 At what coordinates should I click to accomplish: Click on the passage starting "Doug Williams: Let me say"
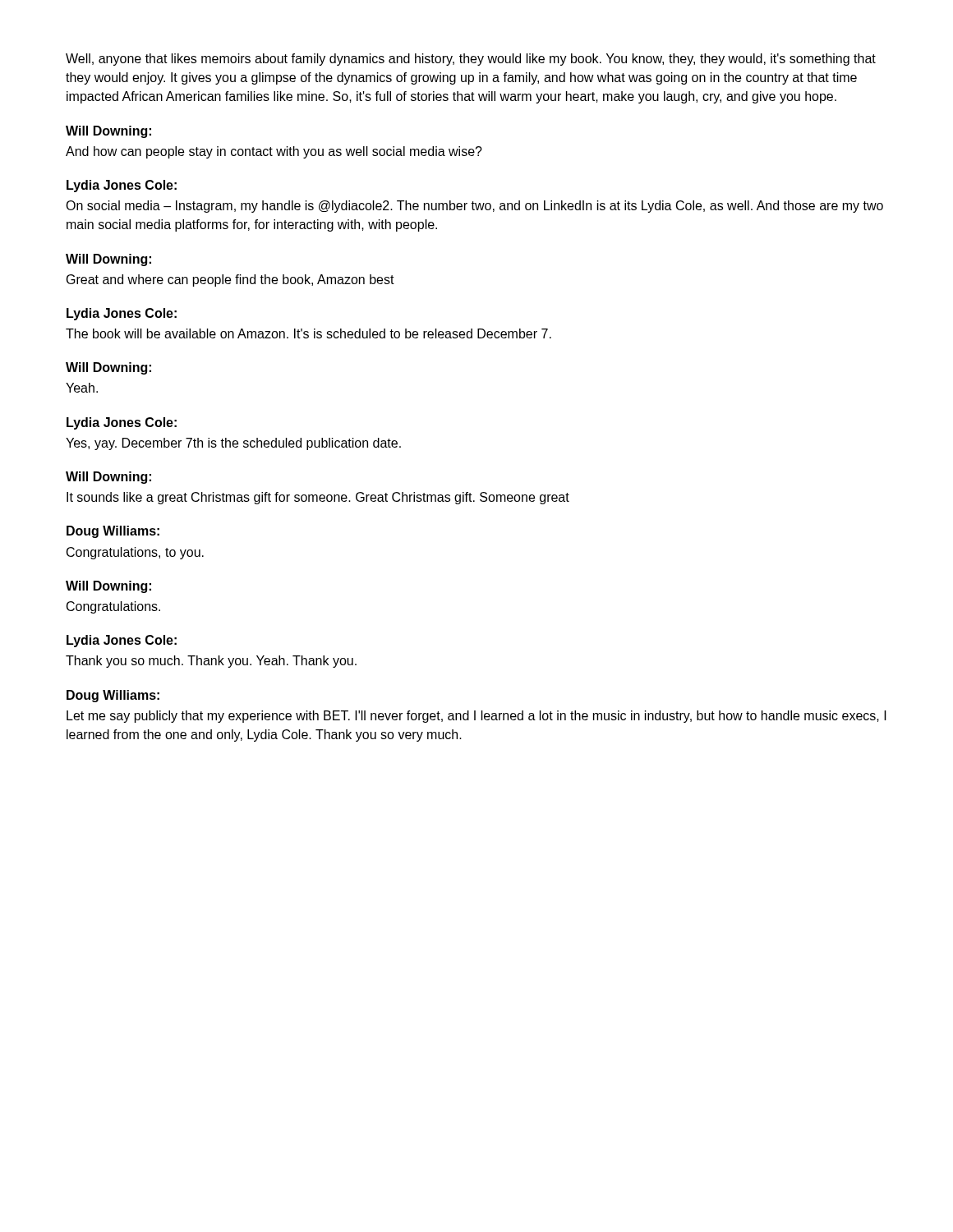coord(476,715)
